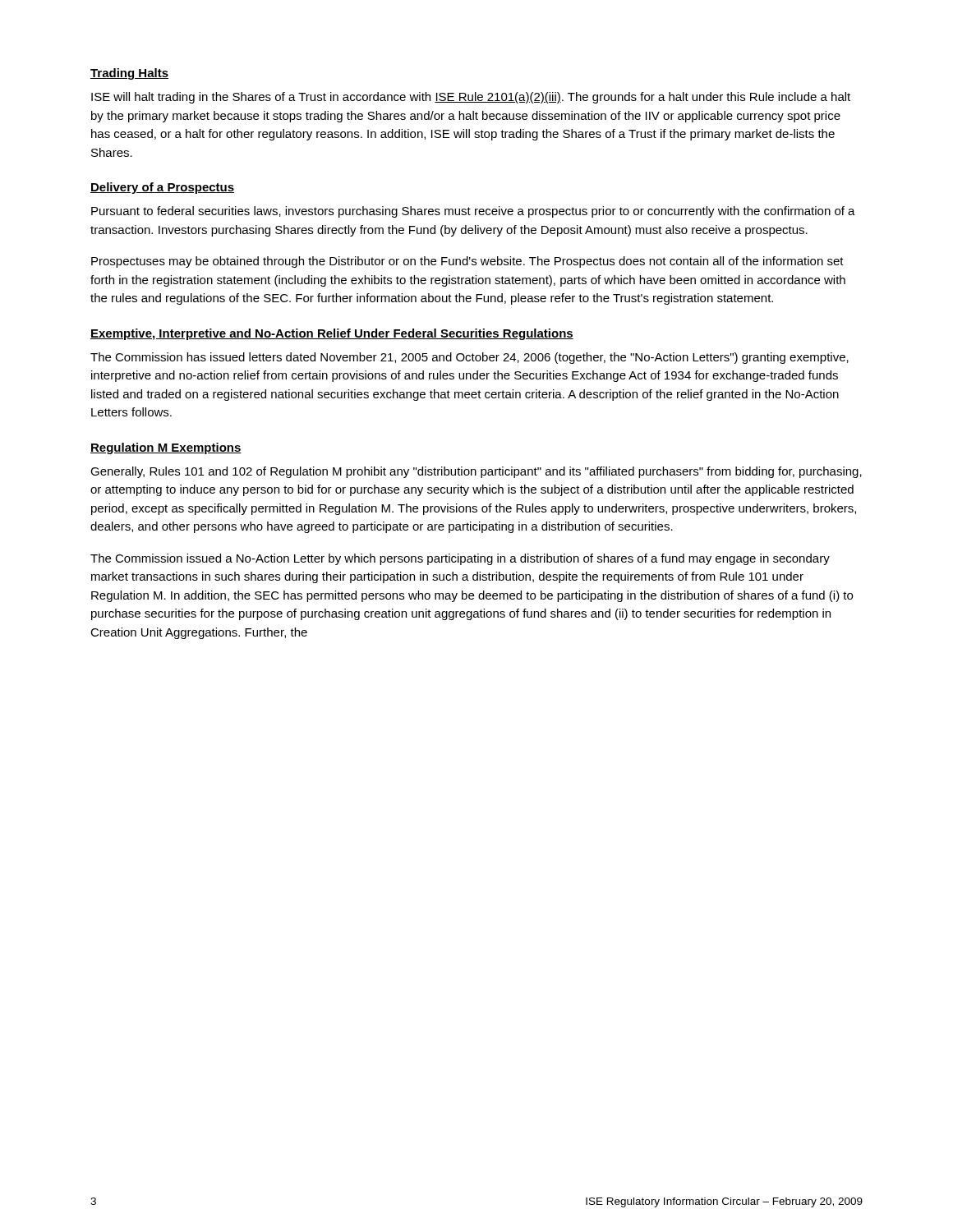Find the section header that says "Exemptive, Interpretive and No-Action Relief Under"

[332, 333]
